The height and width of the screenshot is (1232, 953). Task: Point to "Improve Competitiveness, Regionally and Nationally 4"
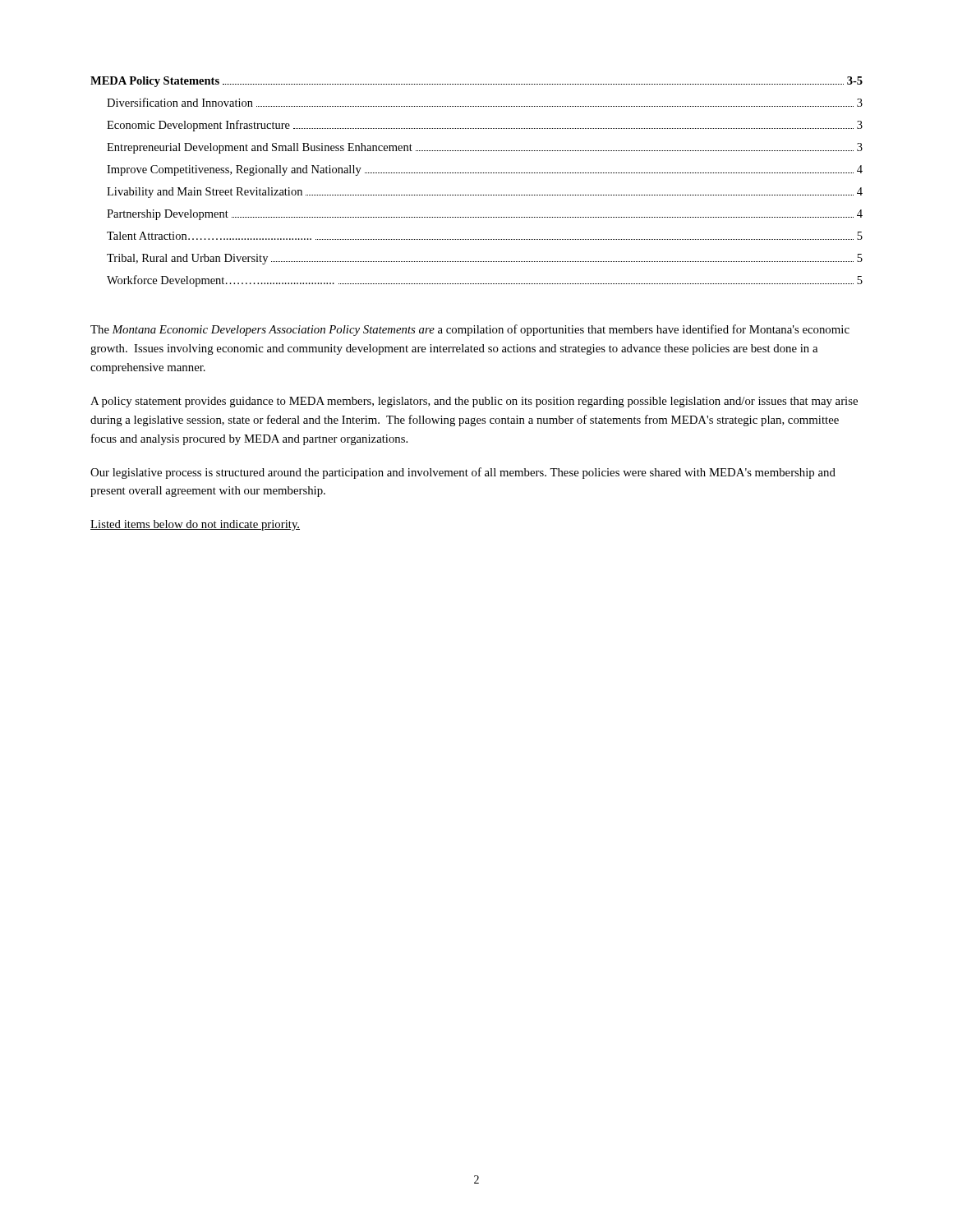click(485, 170)
